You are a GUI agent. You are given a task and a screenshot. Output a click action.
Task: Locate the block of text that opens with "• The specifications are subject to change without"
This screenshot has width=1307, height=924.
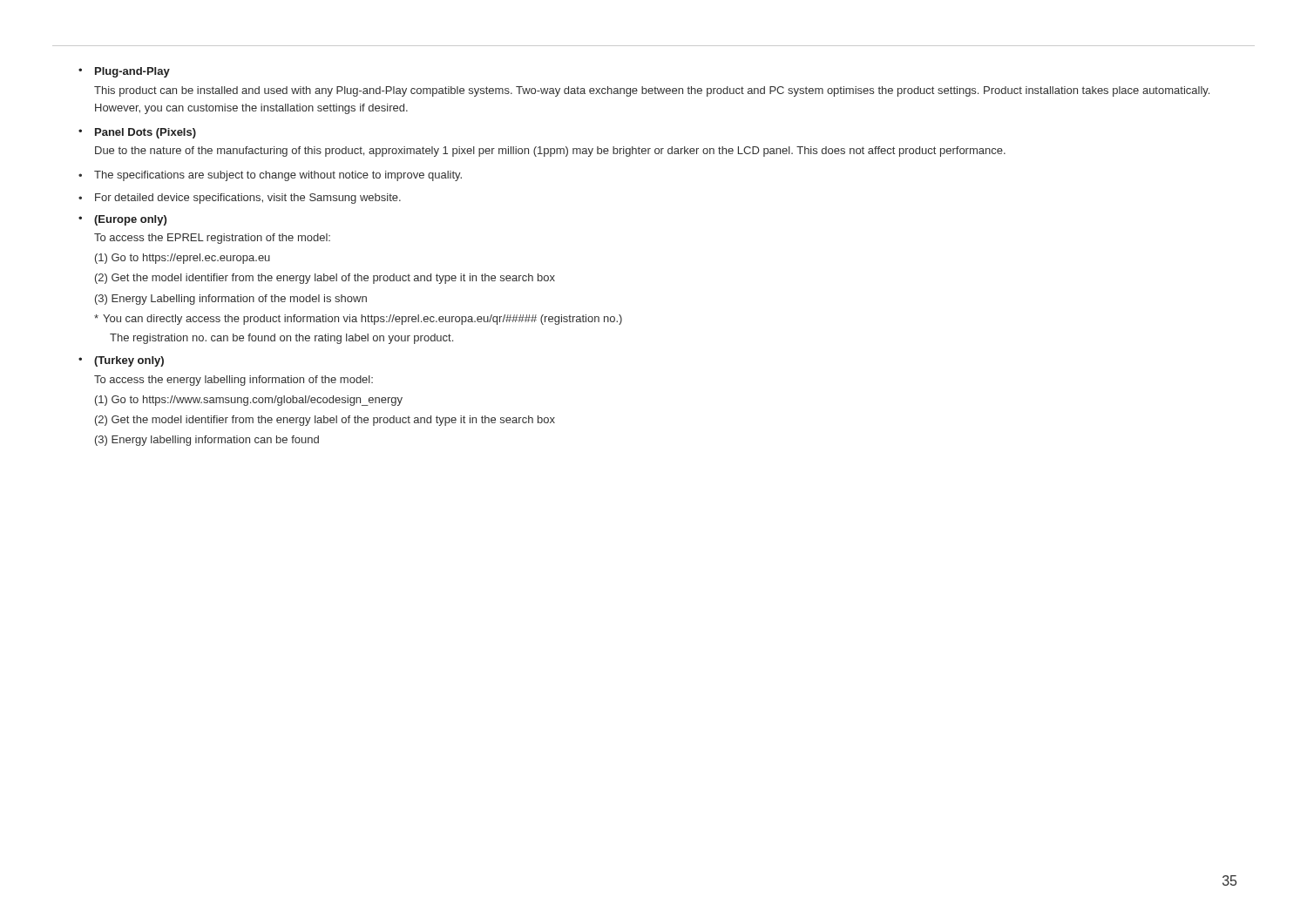point(271,176)
